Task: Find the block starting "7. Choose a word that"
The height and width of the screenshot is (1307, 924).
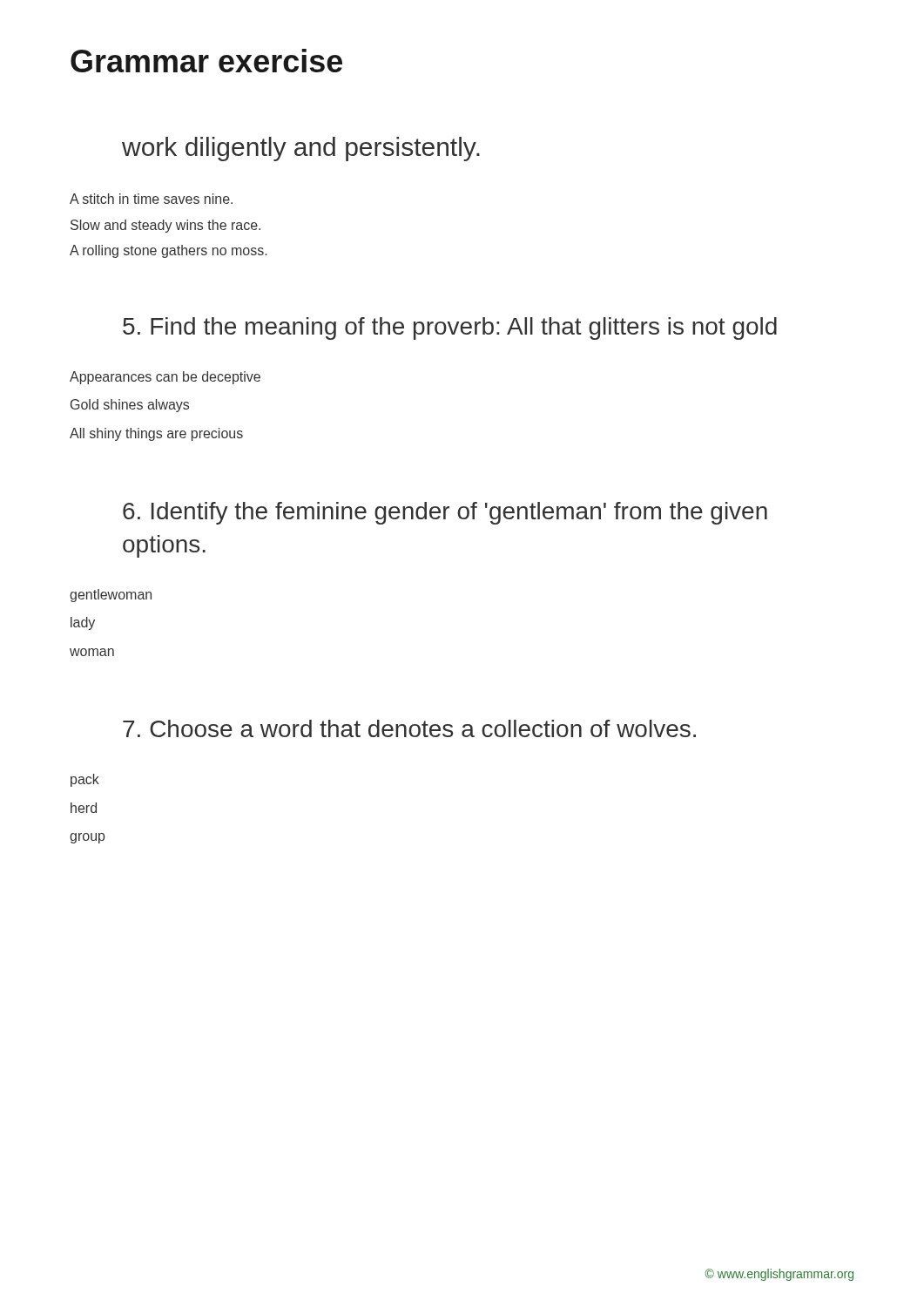Action: (410, 729)
